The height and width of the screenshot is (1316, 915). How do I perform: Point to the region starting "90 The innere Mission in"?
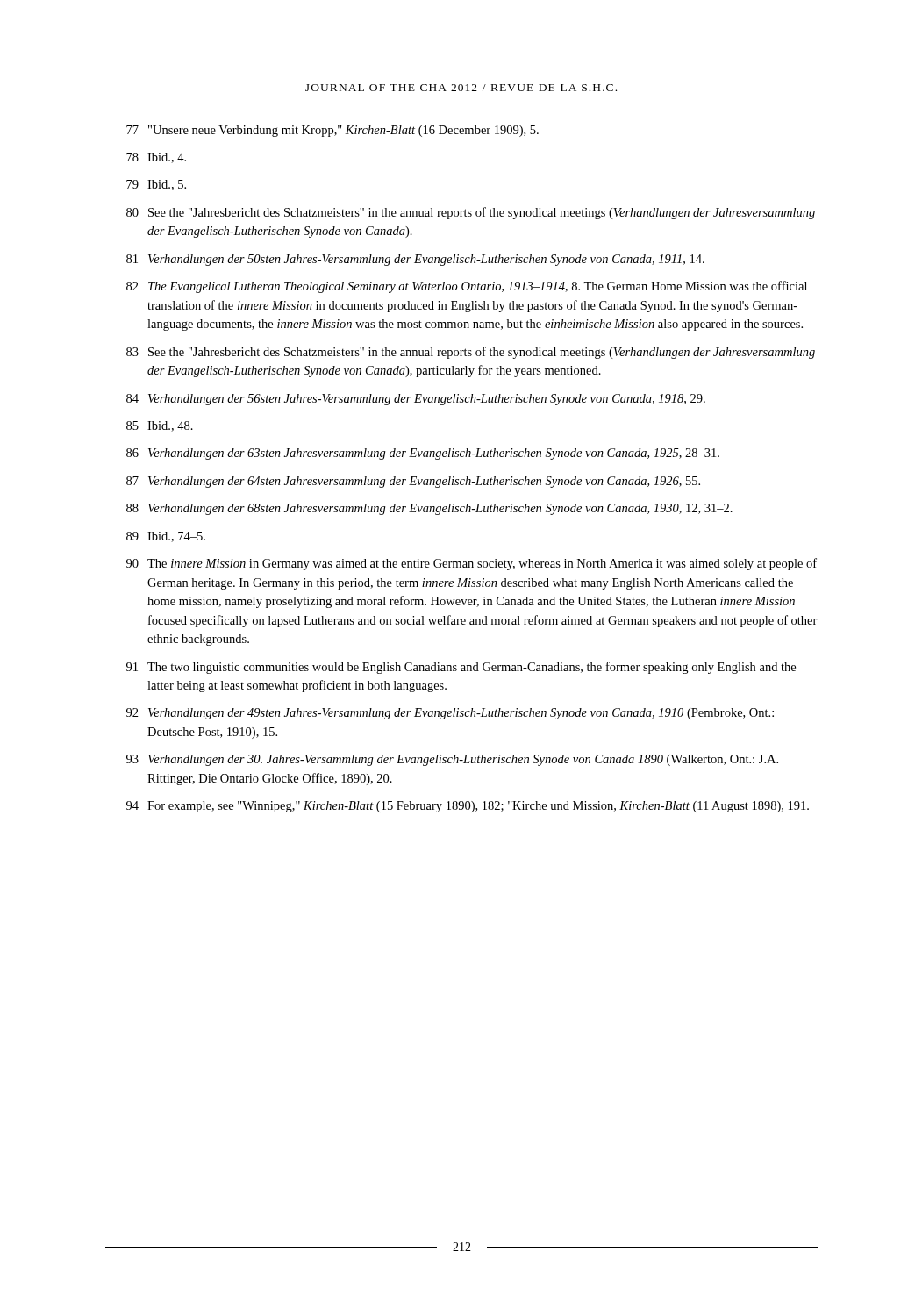tap(462, 602)
